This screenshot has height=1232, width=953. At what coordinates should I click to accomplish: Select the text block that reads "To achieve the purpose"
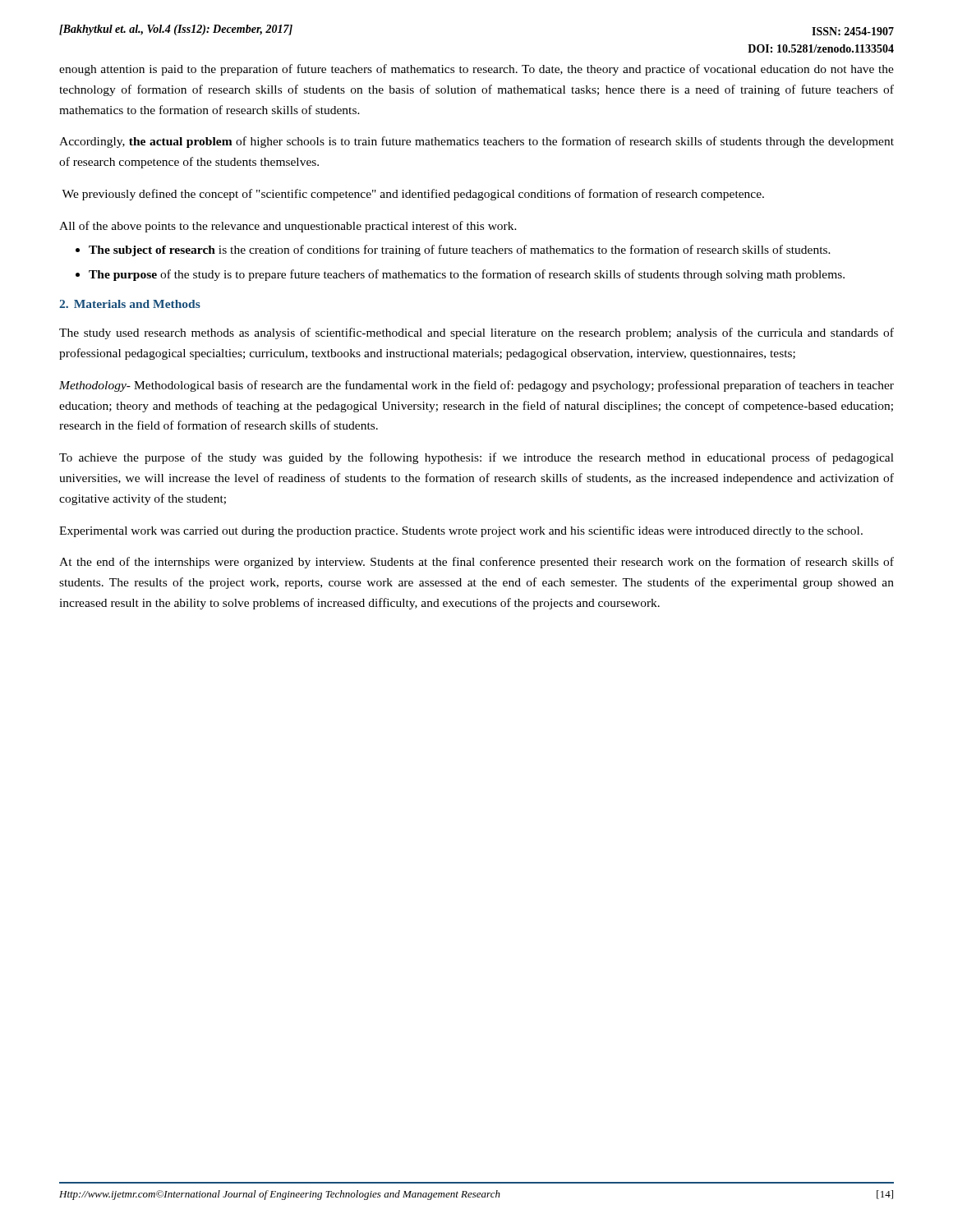(476, 478)
